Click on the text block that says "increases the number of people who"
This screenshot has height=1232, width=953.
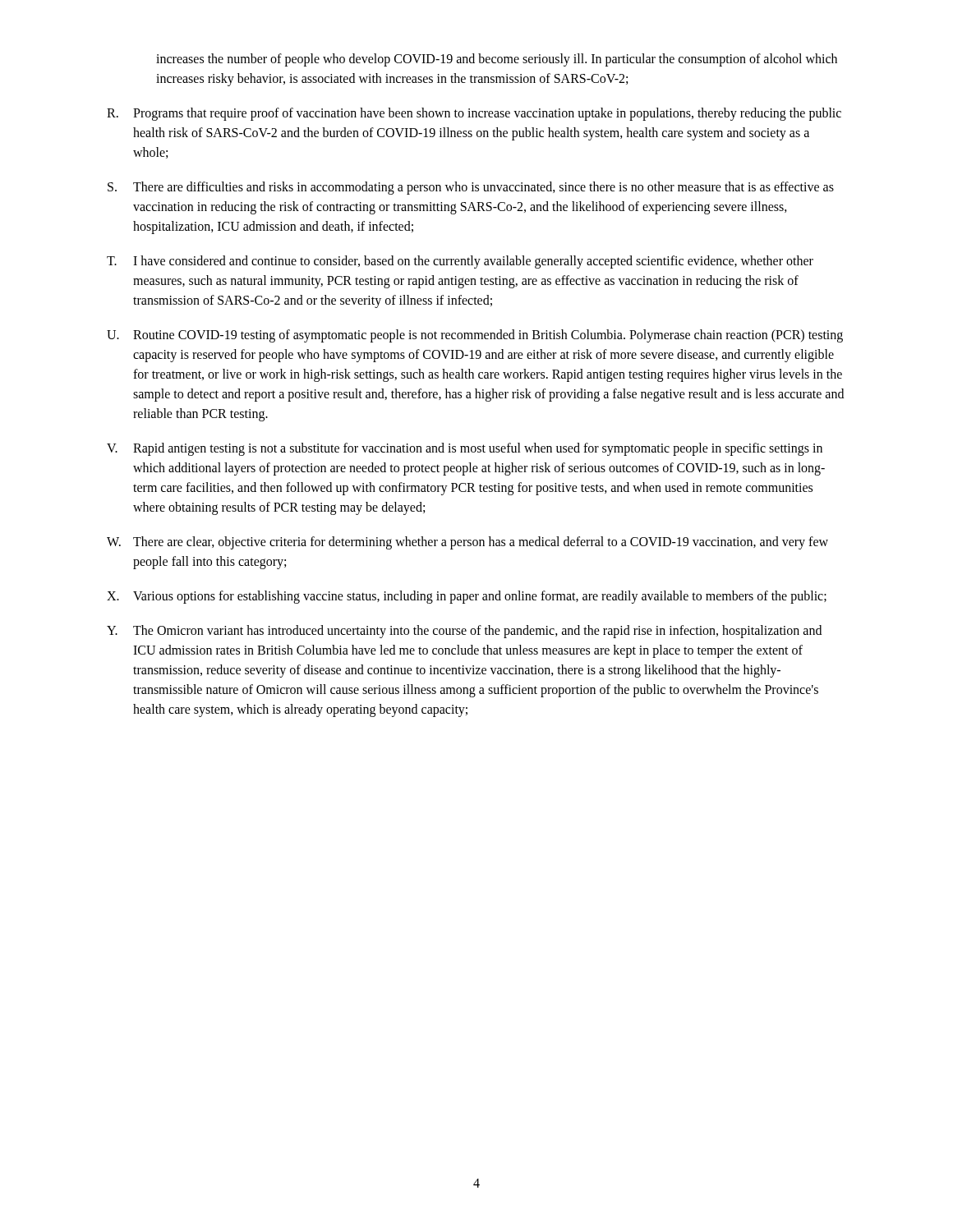pyautogui.click(x=497, y=69)
